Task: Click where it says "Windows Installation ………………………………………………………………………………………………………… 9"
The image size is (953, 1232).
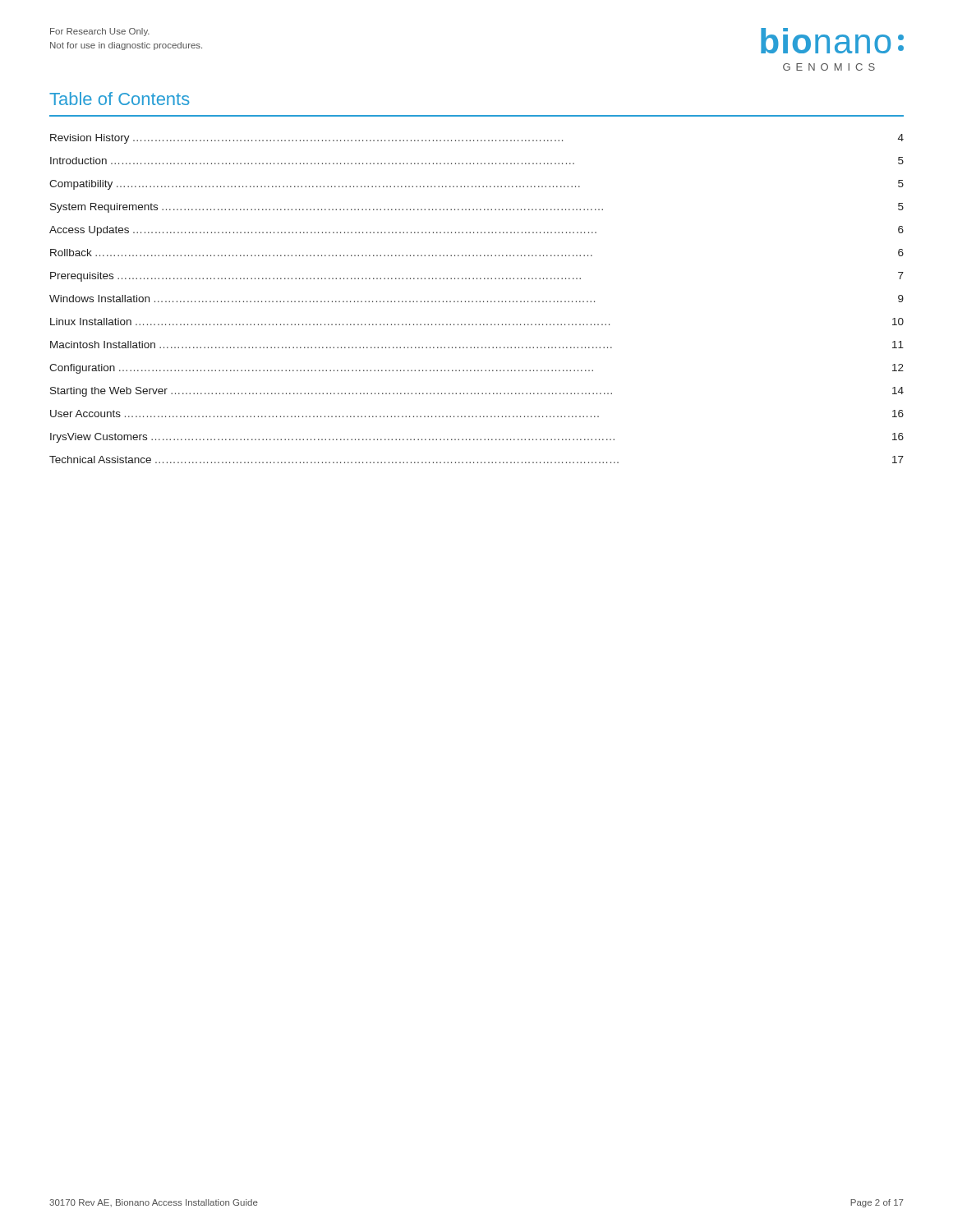Action: [476, 299]
